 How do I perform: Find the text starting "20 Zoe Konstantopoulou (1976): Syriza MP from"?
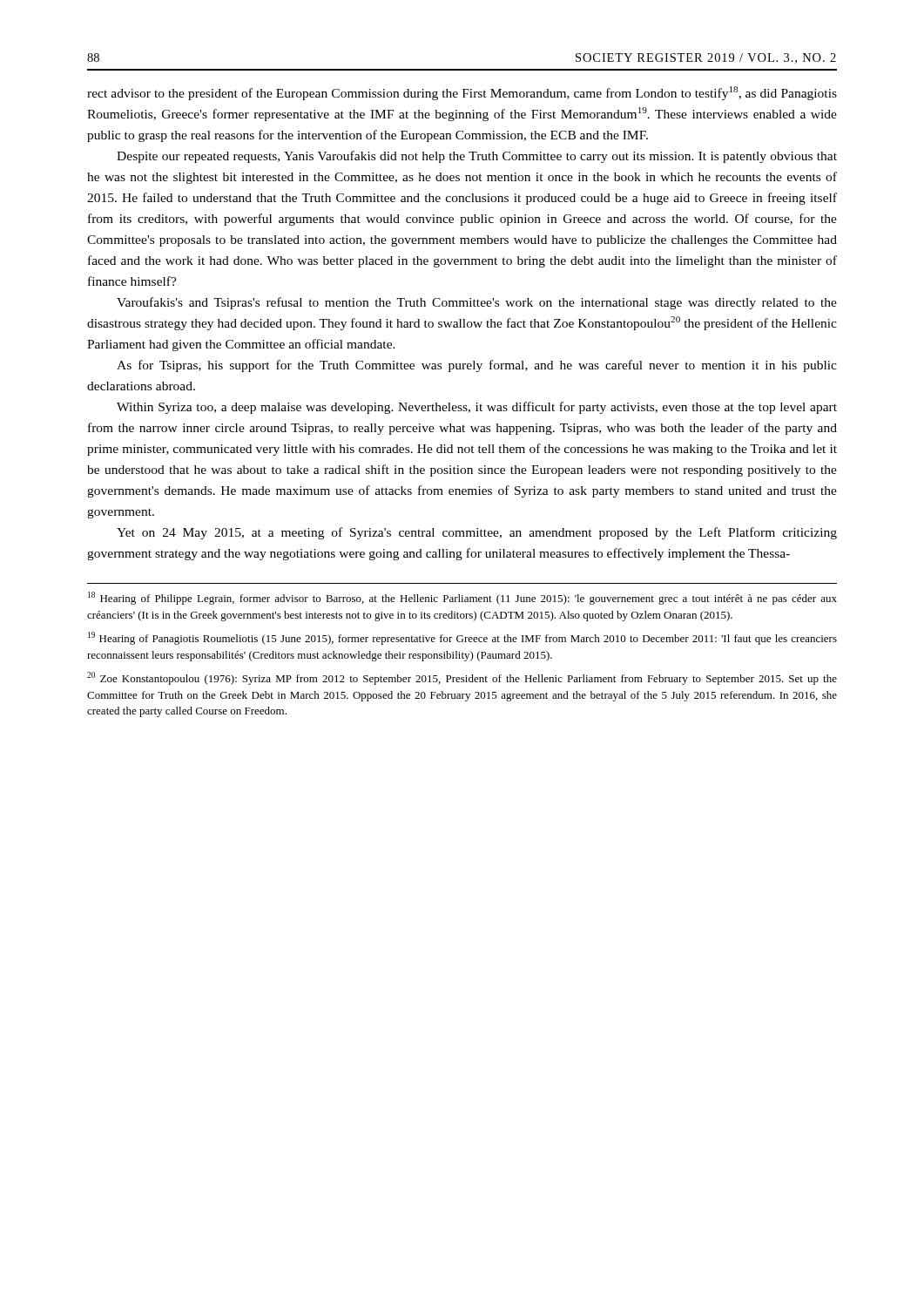point(462,694)
